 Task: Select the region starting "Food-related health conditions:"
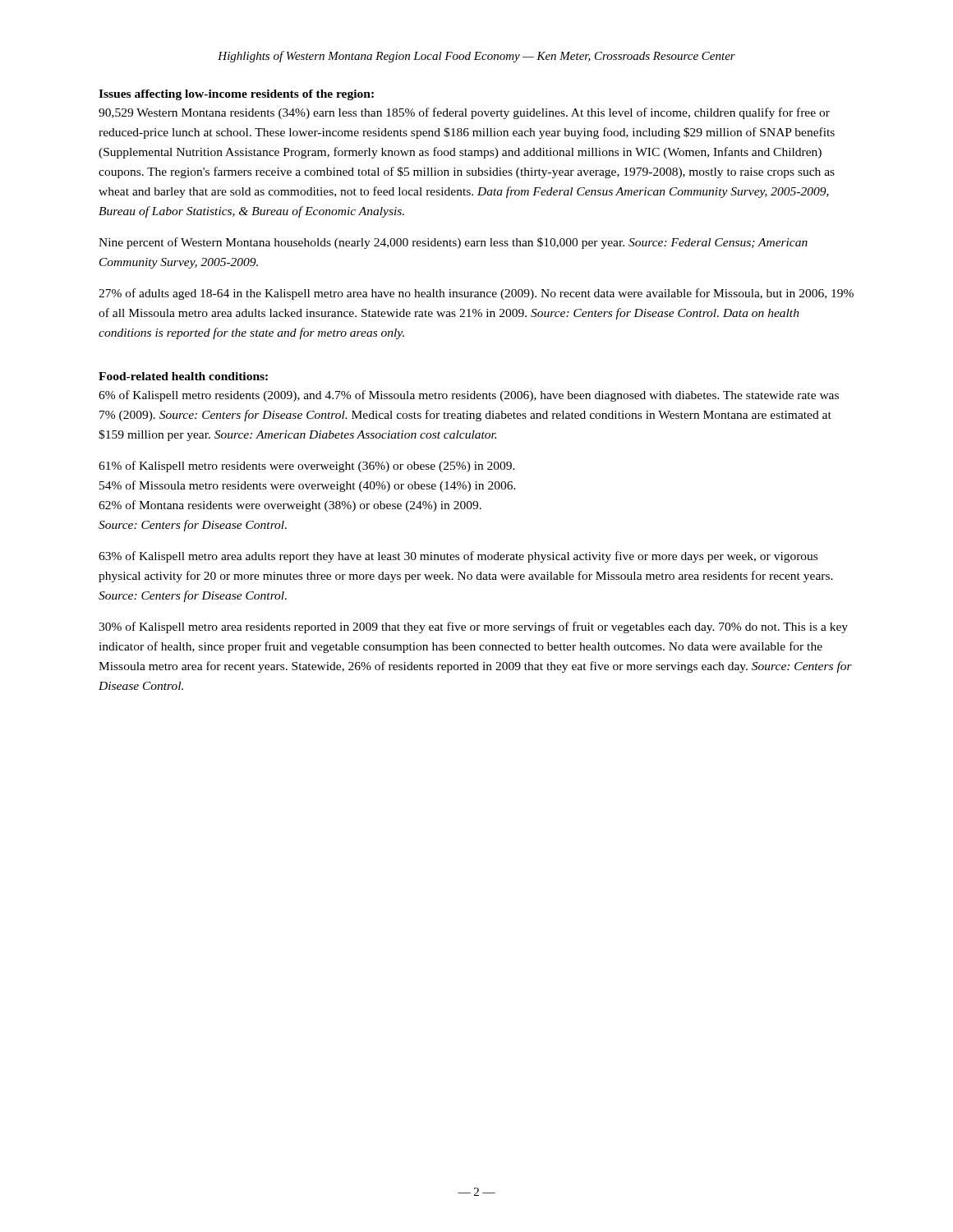(184, 376)
